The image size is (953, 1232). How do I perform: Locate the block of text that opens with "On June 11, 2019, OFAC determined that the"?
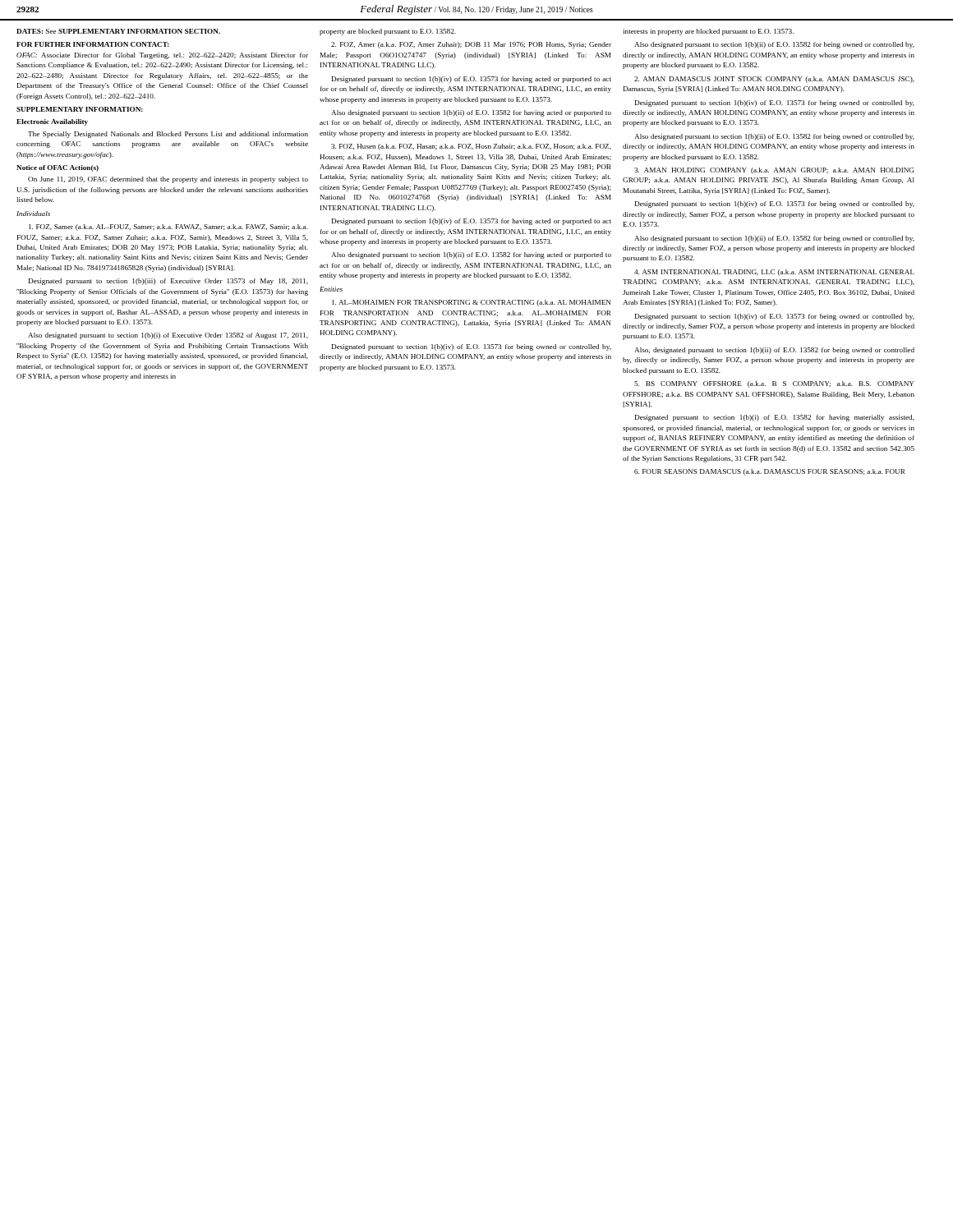pos(162,190)
